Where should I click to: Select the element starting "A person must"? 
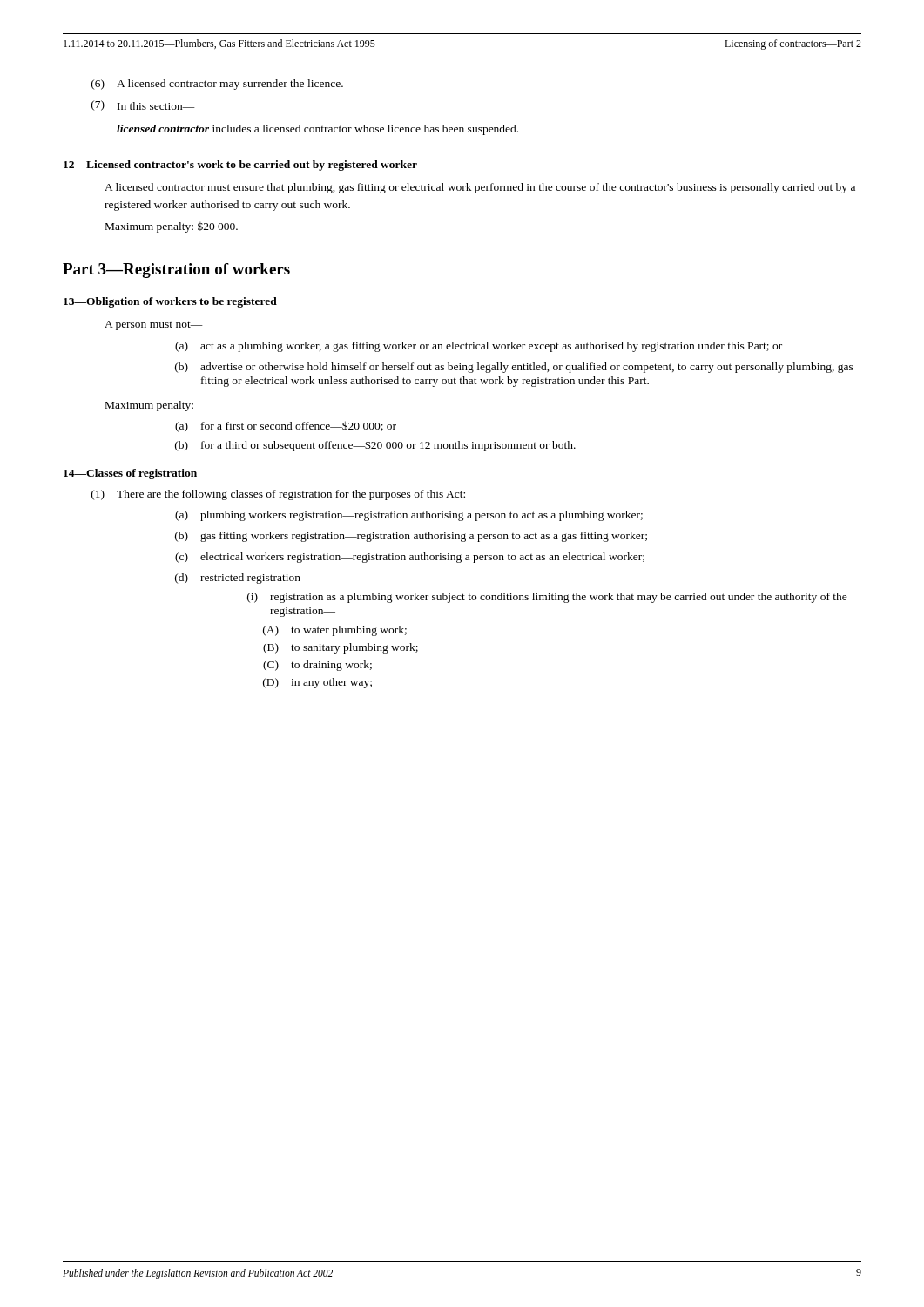154,325
